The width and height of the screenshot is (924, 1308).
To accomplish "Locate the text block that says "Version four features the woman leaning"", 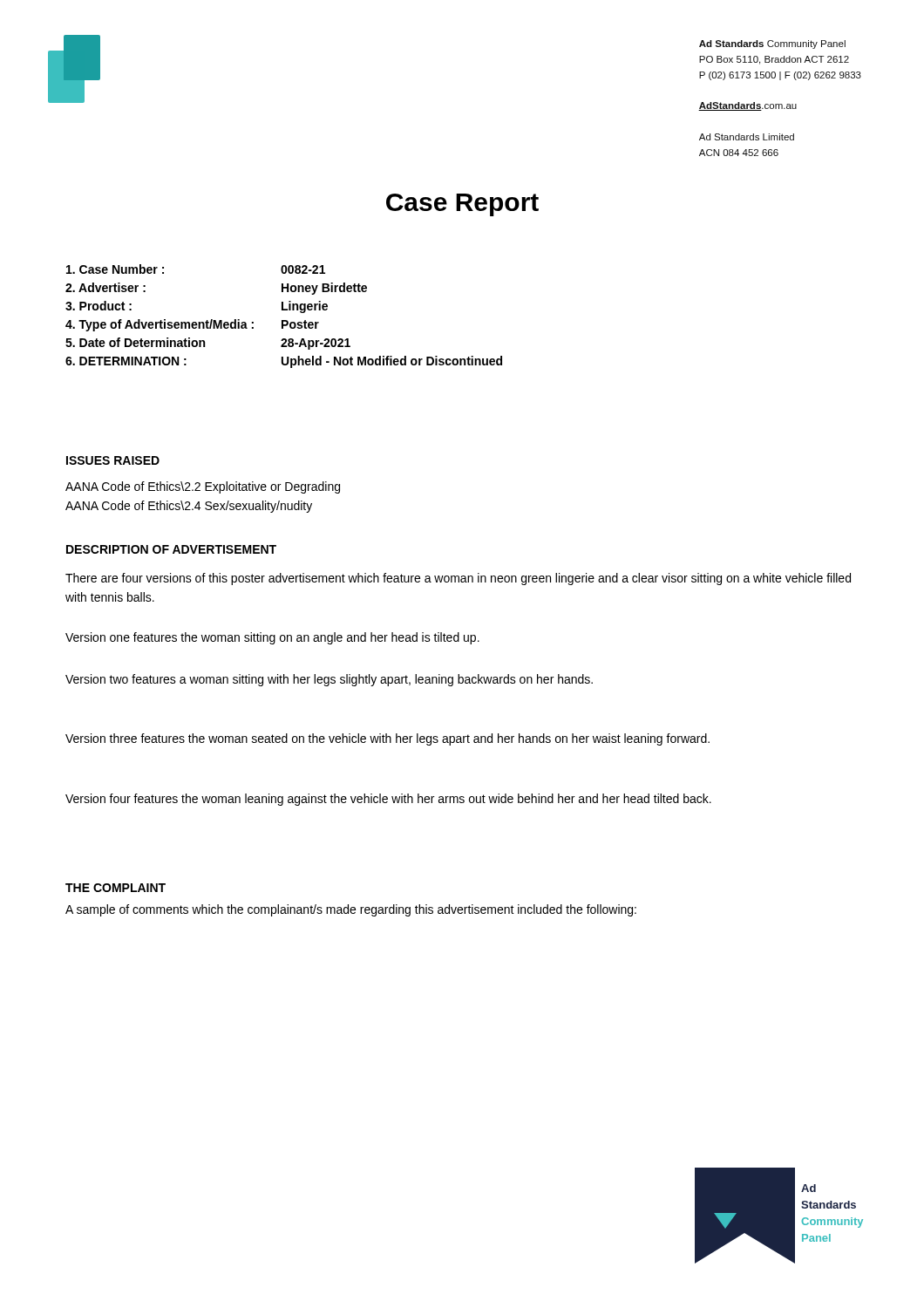I will coord(389,799).
